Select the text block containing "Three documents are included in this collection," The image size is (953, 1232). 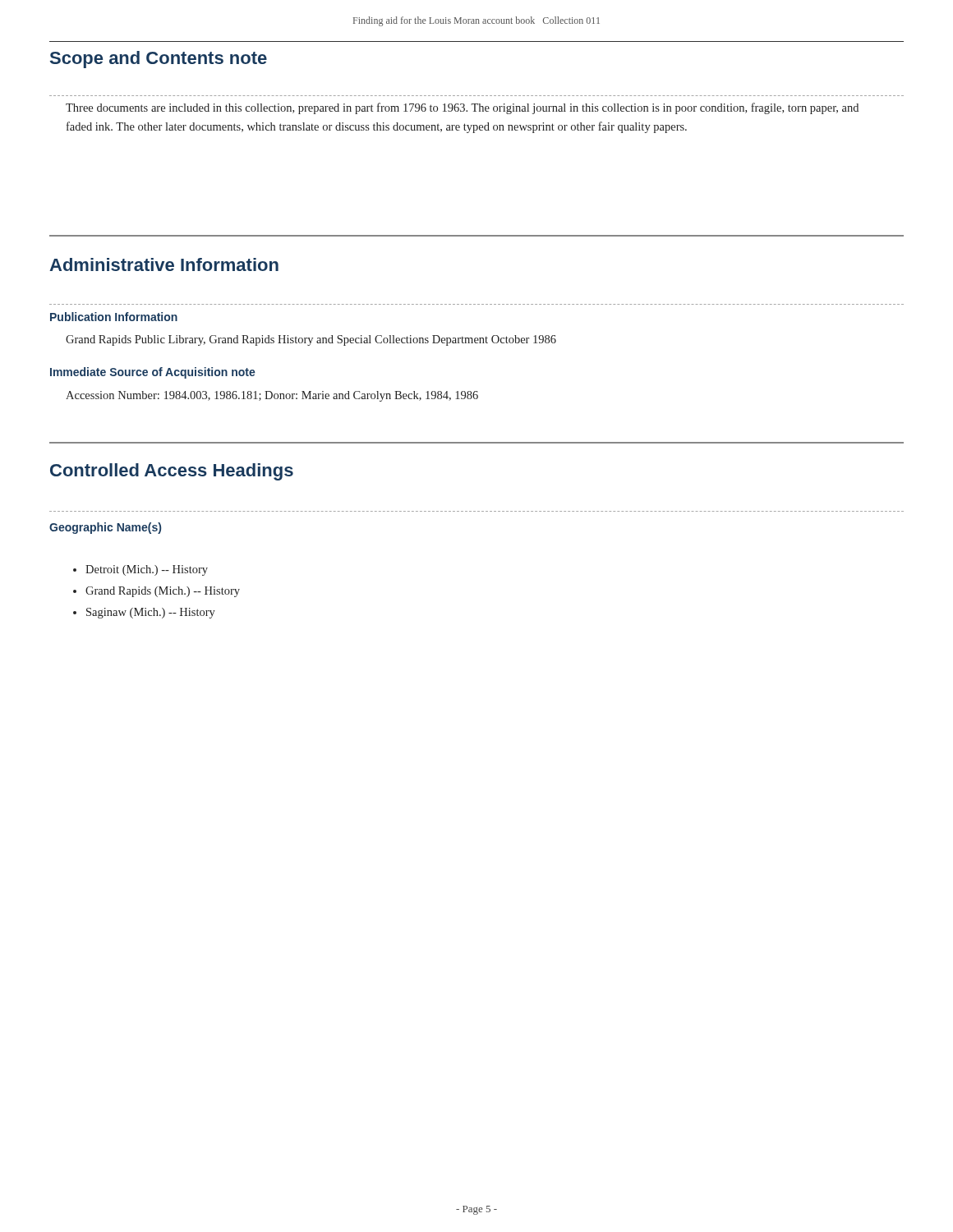[462, 117]
